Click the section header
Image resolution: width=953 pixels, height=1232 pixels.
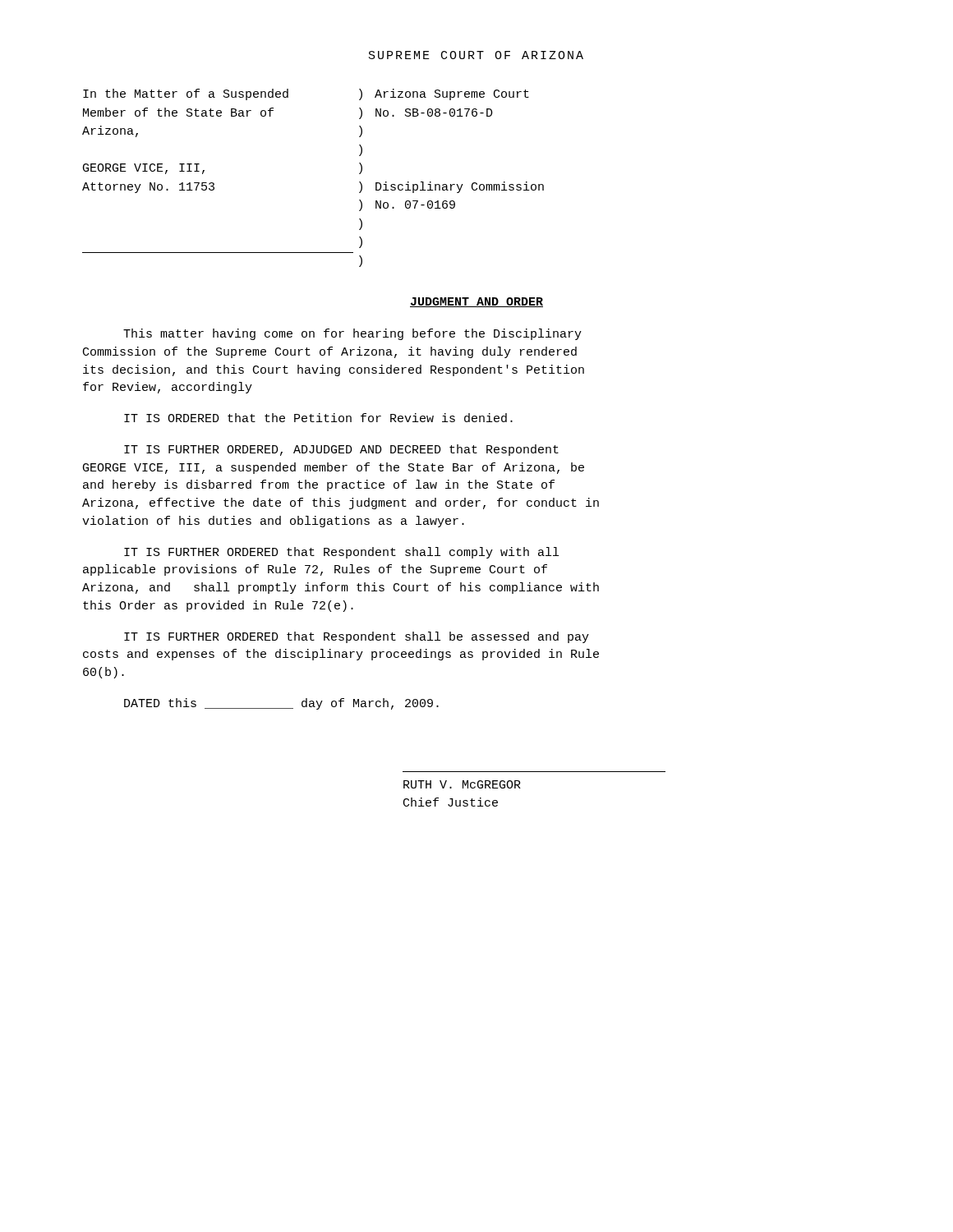(x=476, y=303)
